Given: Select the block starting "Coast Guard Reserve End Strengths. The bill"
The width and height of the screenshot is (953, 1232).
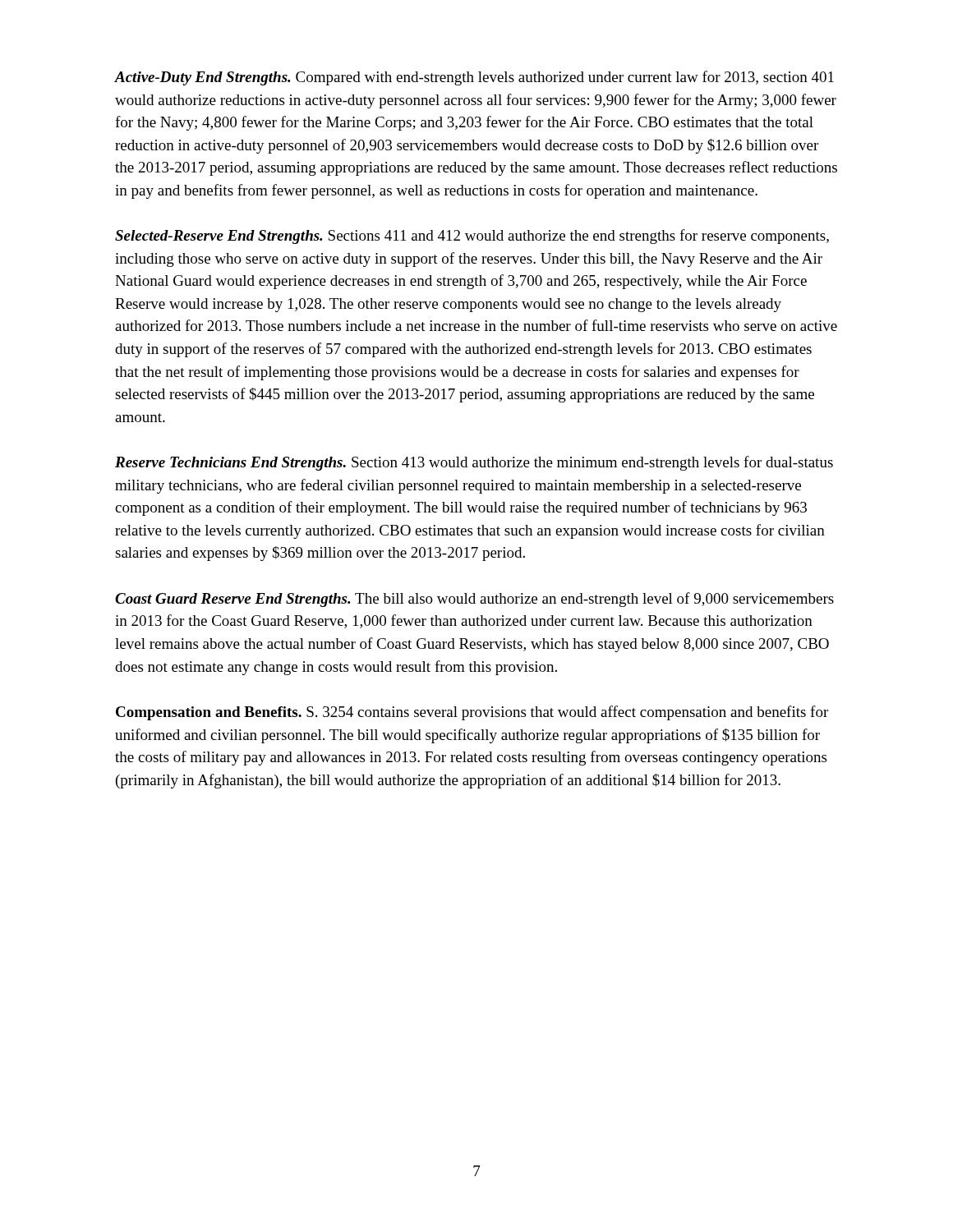Looking at the screenshot, I should click(474, 632).
